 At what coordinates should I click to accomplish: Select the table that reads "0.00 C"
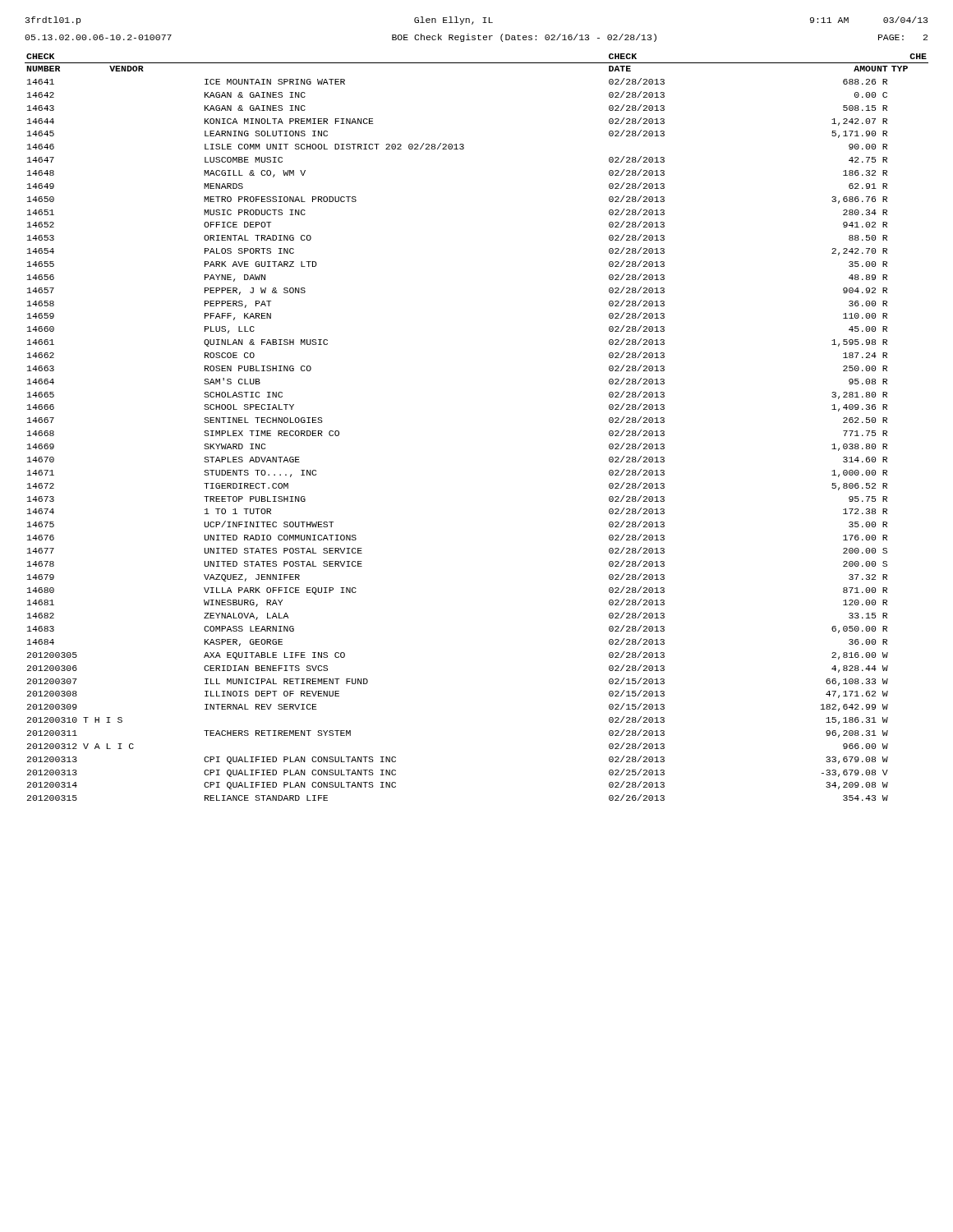pos(476,428)
